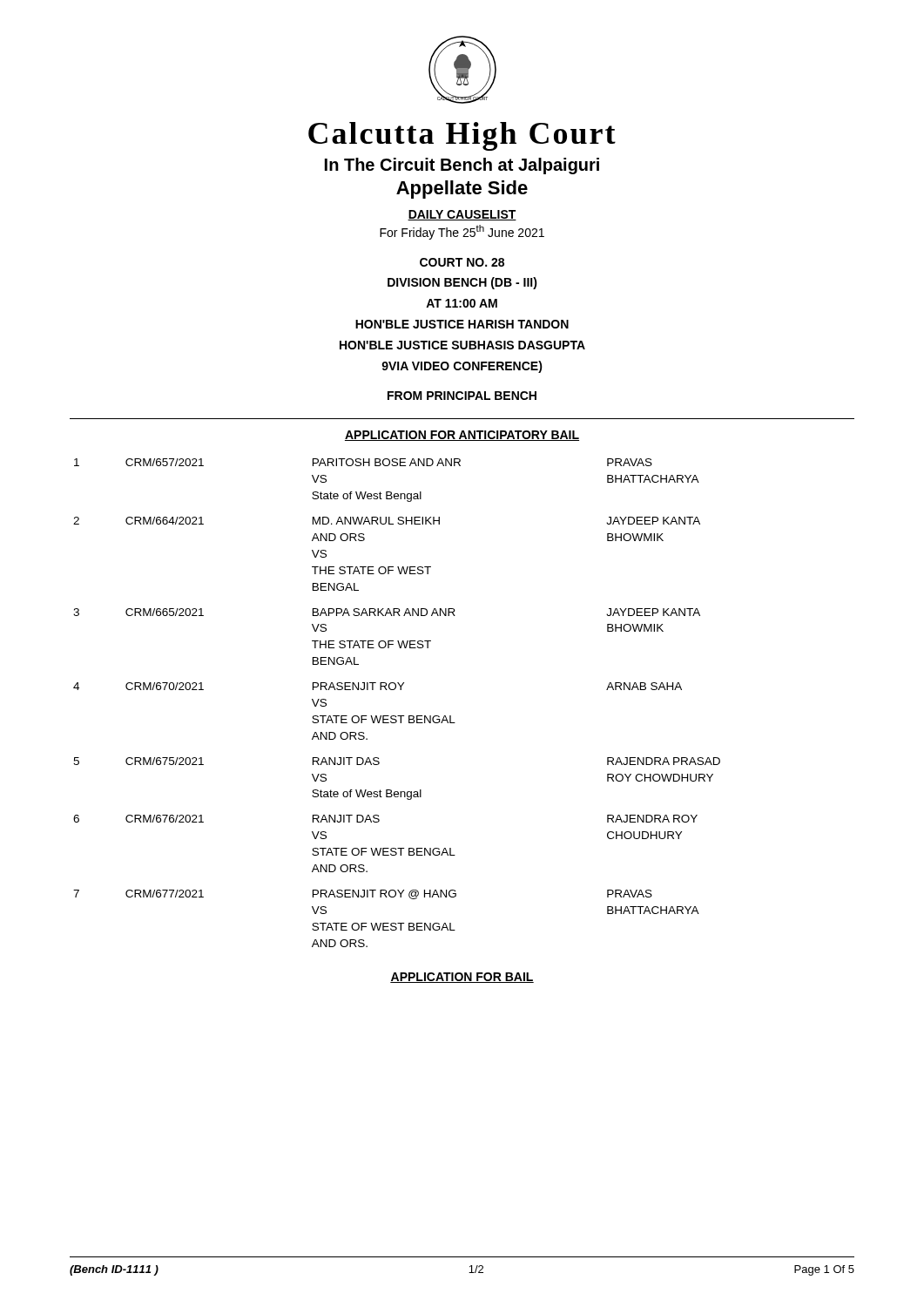Click where it says "DAILY CAUSELIST For Friday The 25th June 2021"
Image resolution: width=924 pixels, height=1307 pixels.
click(462, 223)
